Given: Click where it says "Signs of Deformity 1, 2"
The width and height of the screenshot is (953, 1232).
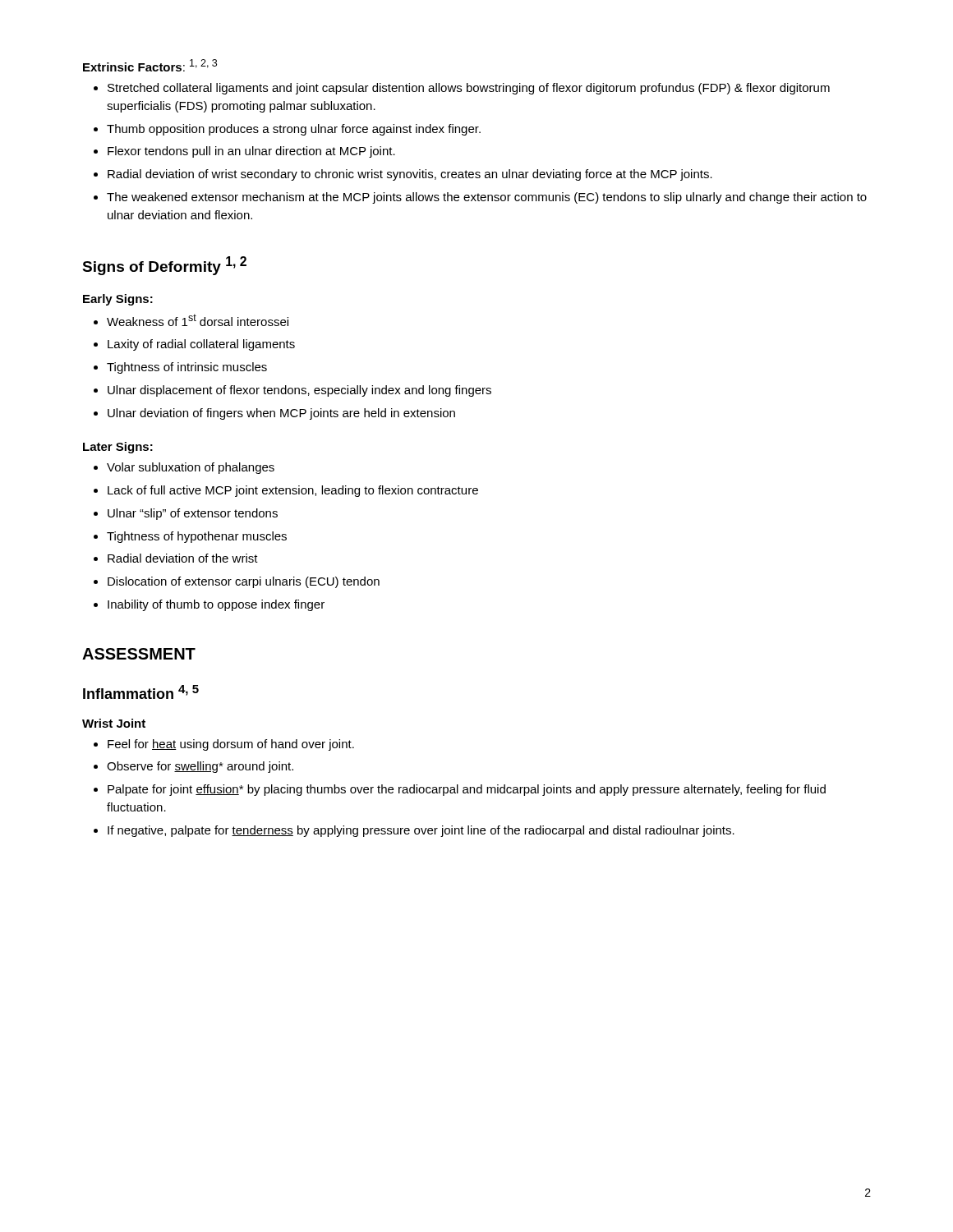Looking at the screenshot, I should 165,265.
